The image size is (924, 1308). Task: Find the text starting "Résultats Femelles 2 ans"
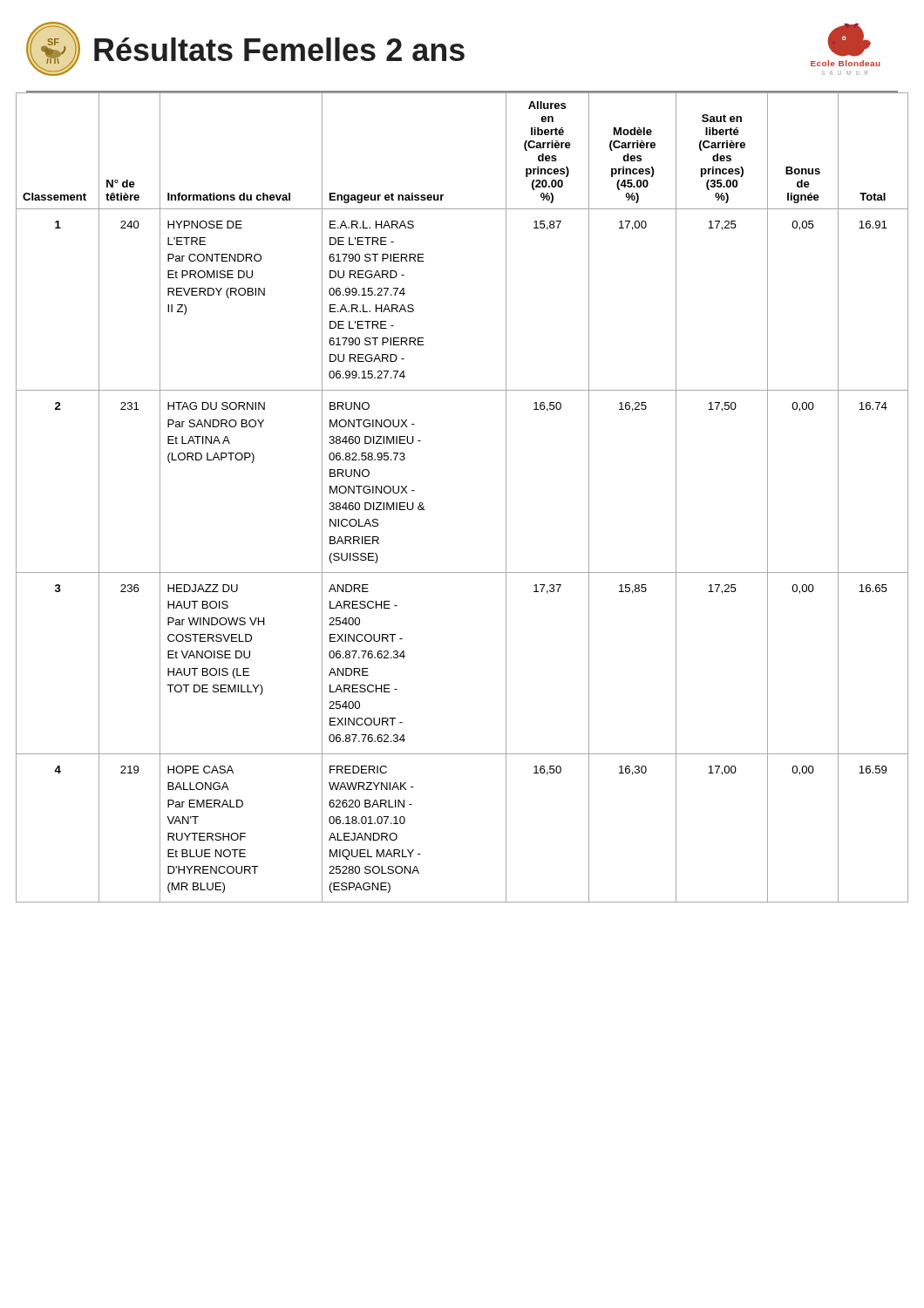point(279,50)
